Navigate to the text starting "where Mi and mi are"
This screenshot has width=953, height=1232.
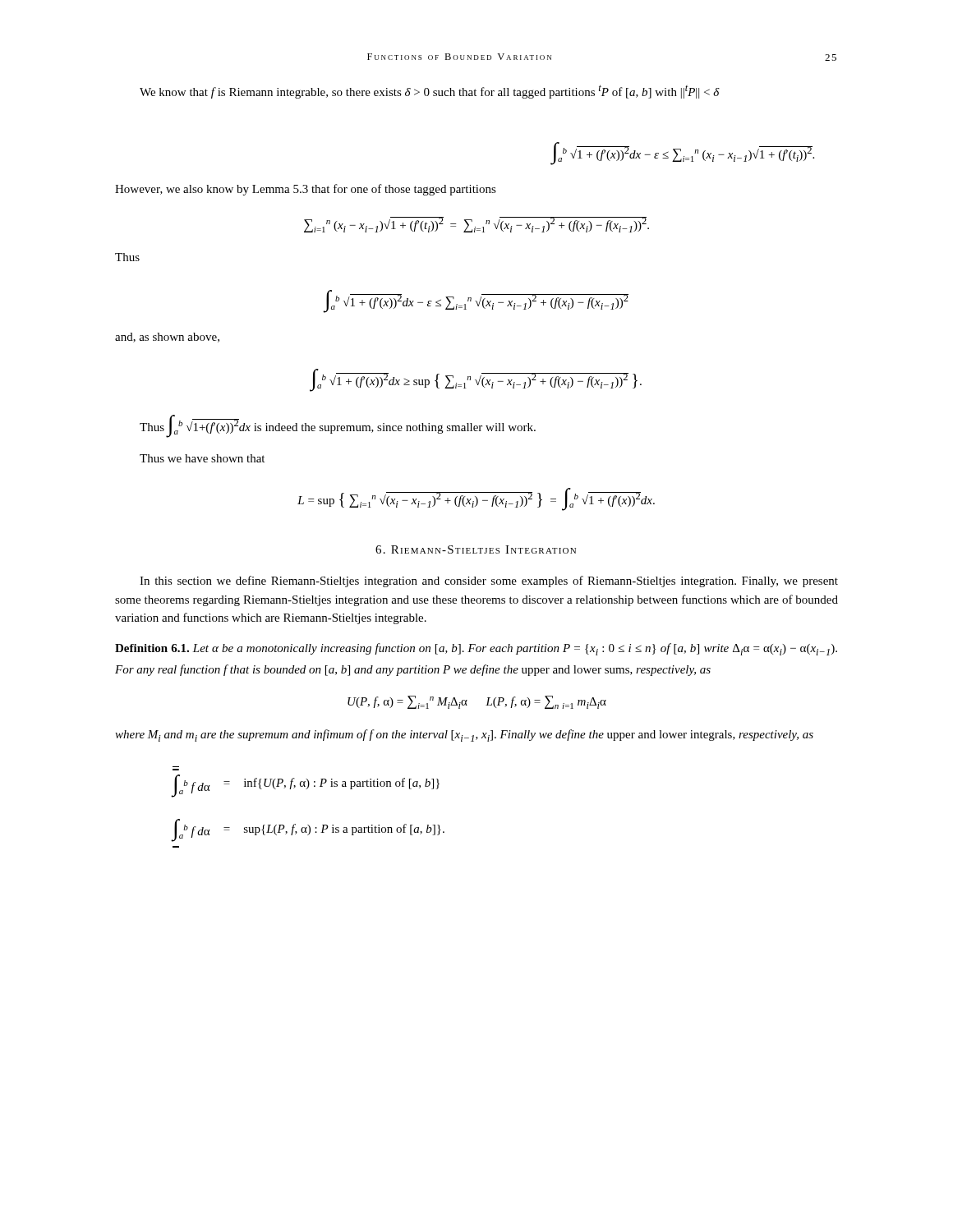click(x=476, y=736)
